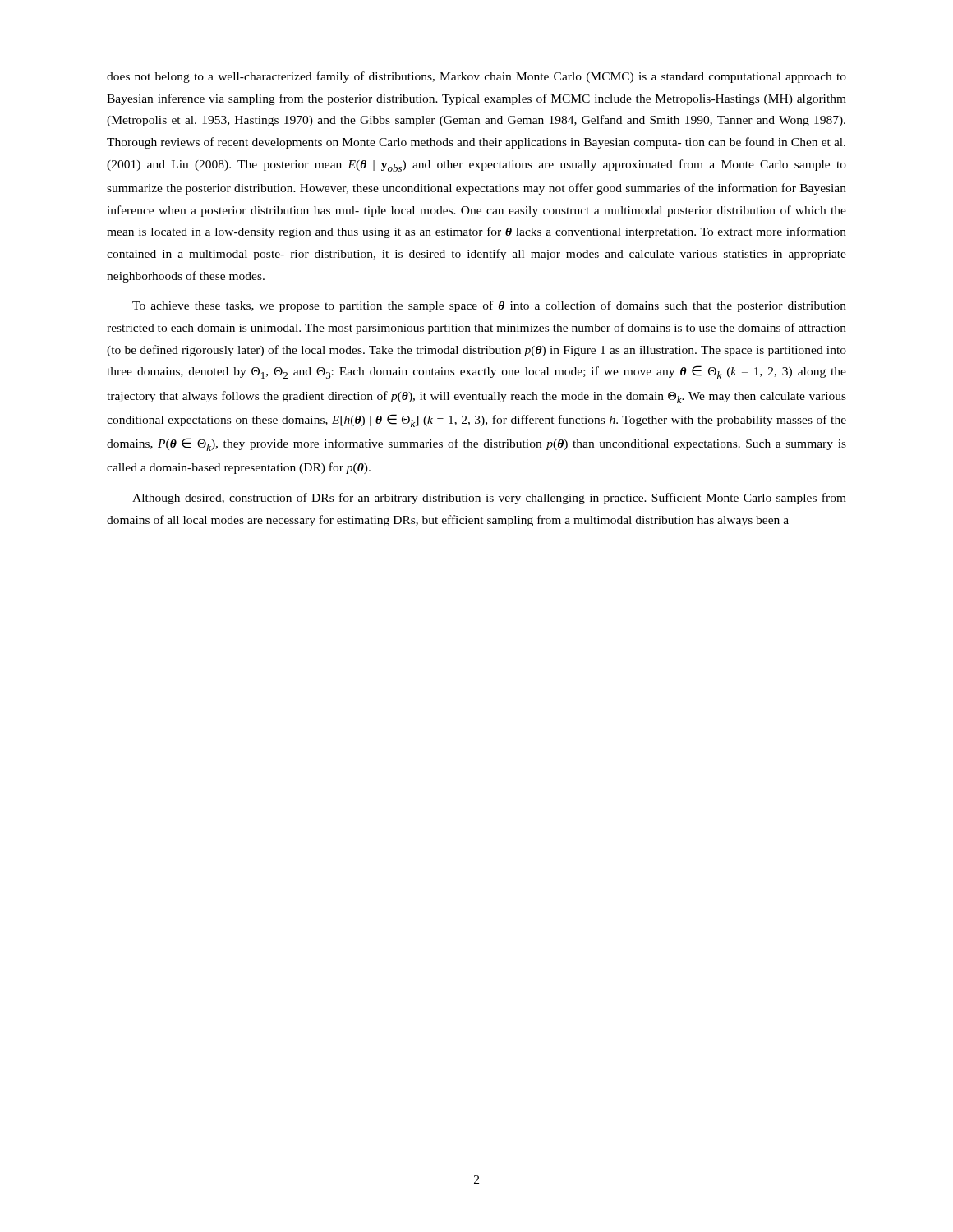
Task: Where is the passage that starts "To achieve these tasks, we propose to partition"?
Action: point(476,386)
